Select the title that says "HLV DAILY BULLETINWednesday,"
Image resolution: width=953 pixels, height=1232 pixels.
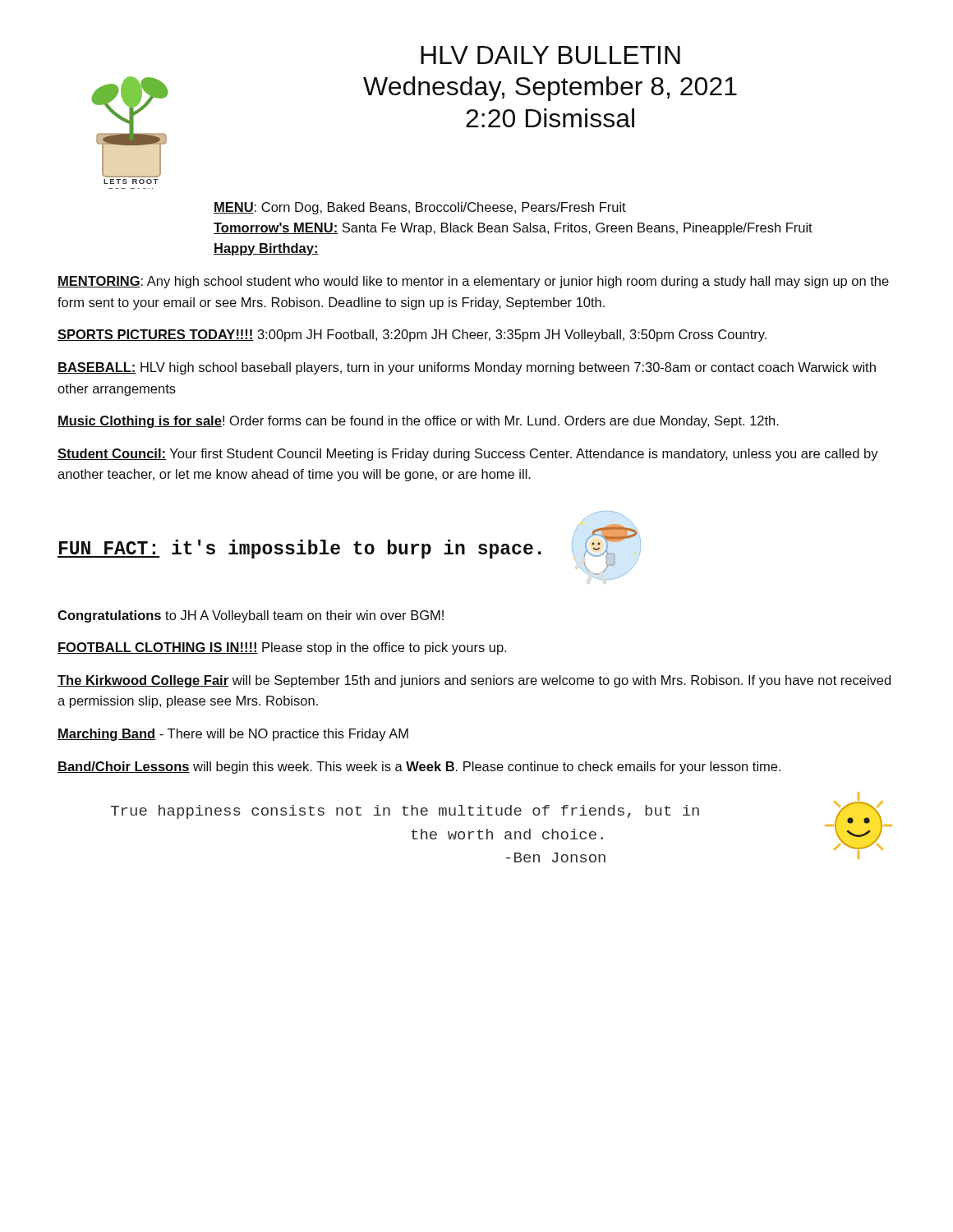click(550, 87)
